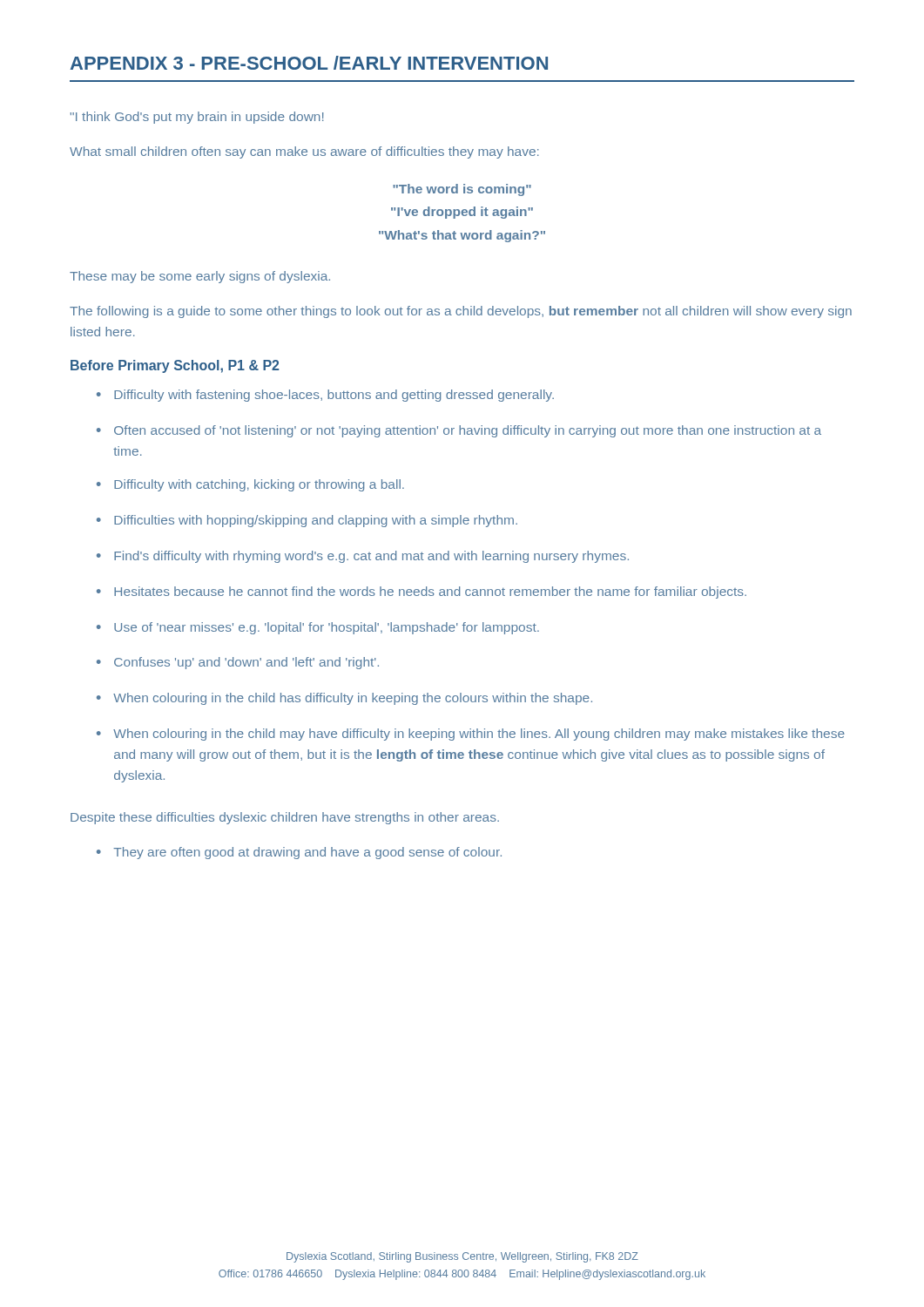Click the passage that begins ""I think God's put"
Image resolution: width=924 pixels, height=1307 pixels.
197,116
